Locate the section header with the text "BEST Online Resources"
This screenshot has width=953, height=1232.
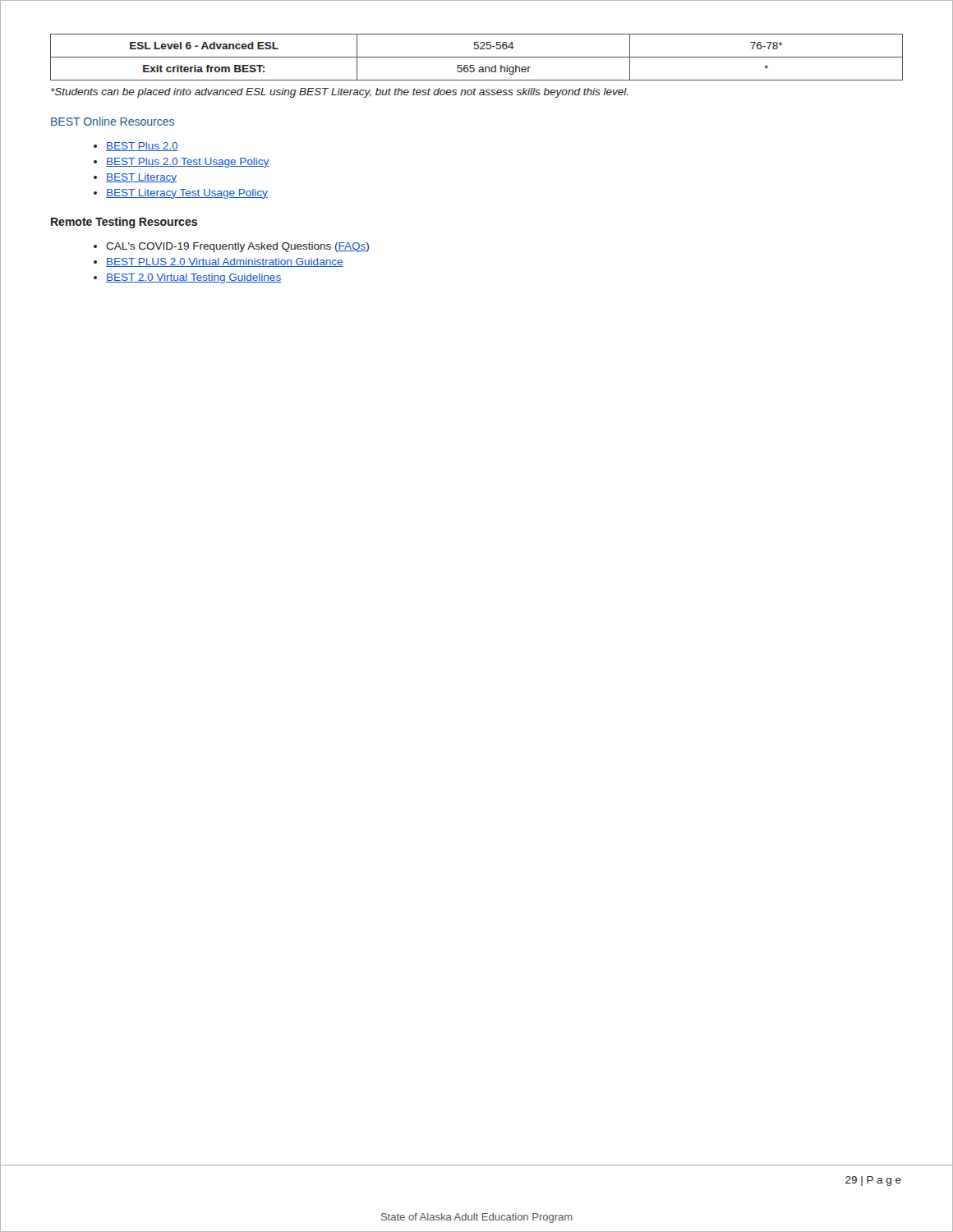click(x=112, y=121)
